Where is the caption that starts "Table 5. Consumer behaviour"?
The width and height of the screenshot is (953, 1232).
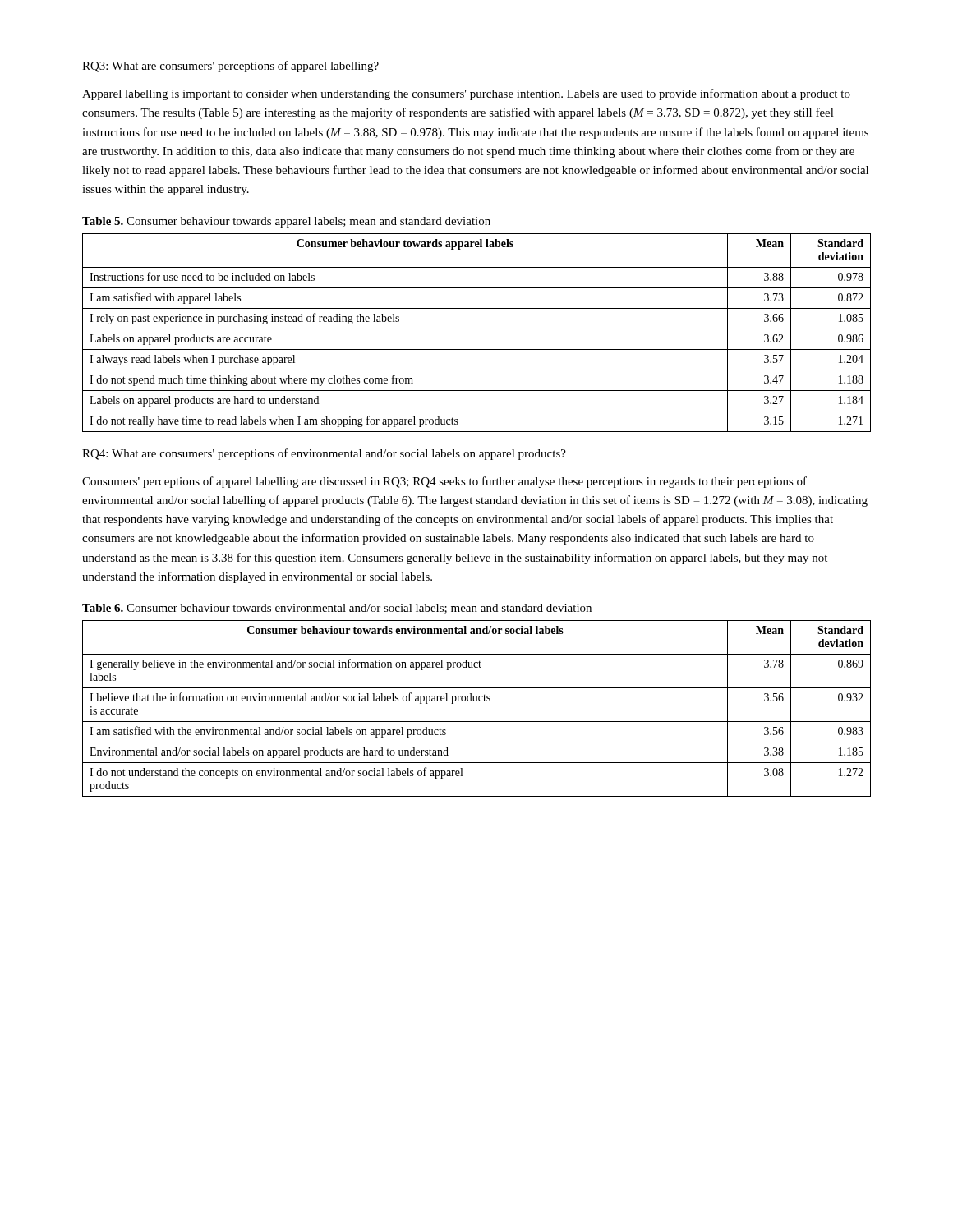point(286,221)
